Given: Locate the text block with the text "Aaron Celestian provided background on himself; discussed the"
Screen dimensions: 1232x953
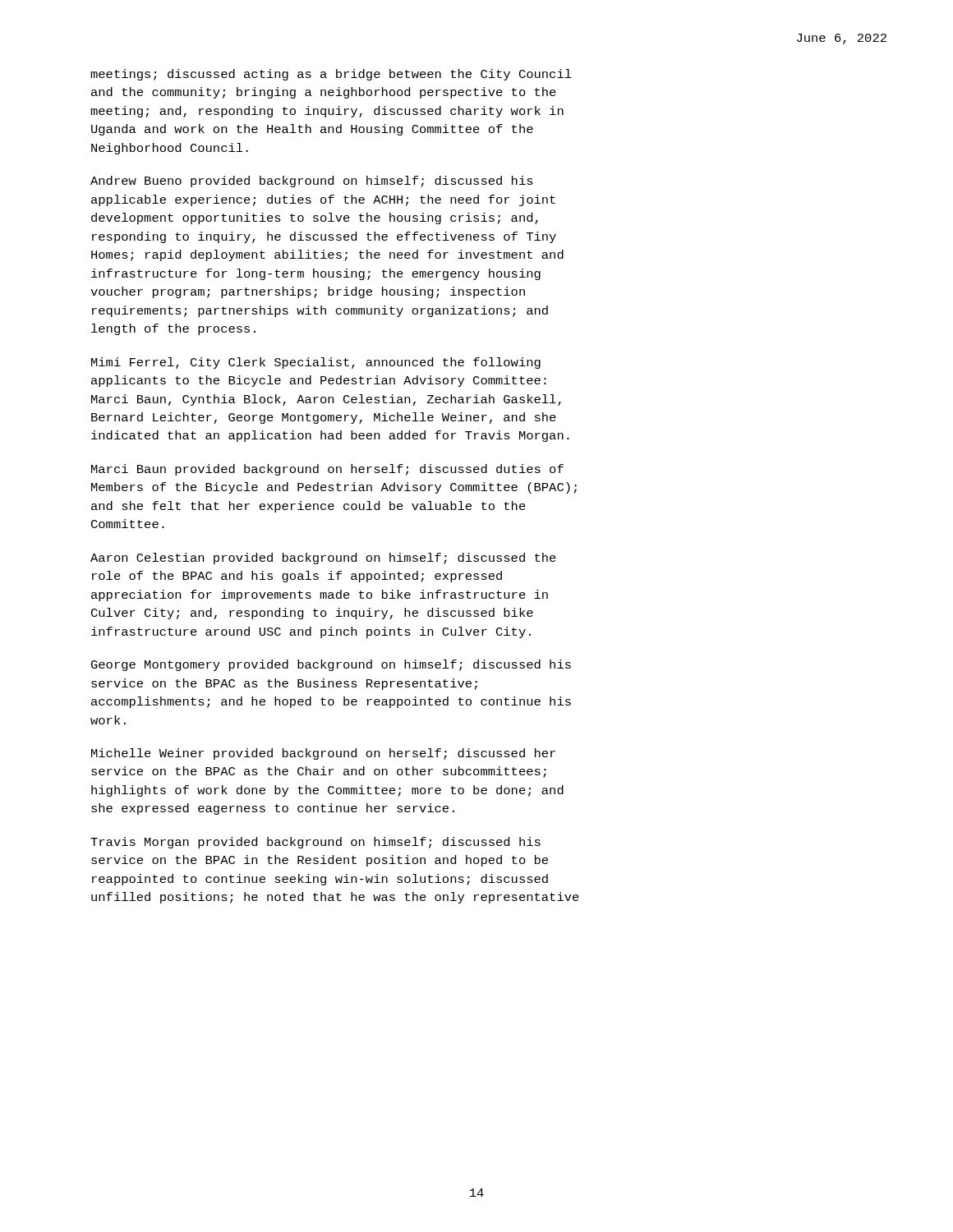Looking at the screenshot, I should (323, 595).
